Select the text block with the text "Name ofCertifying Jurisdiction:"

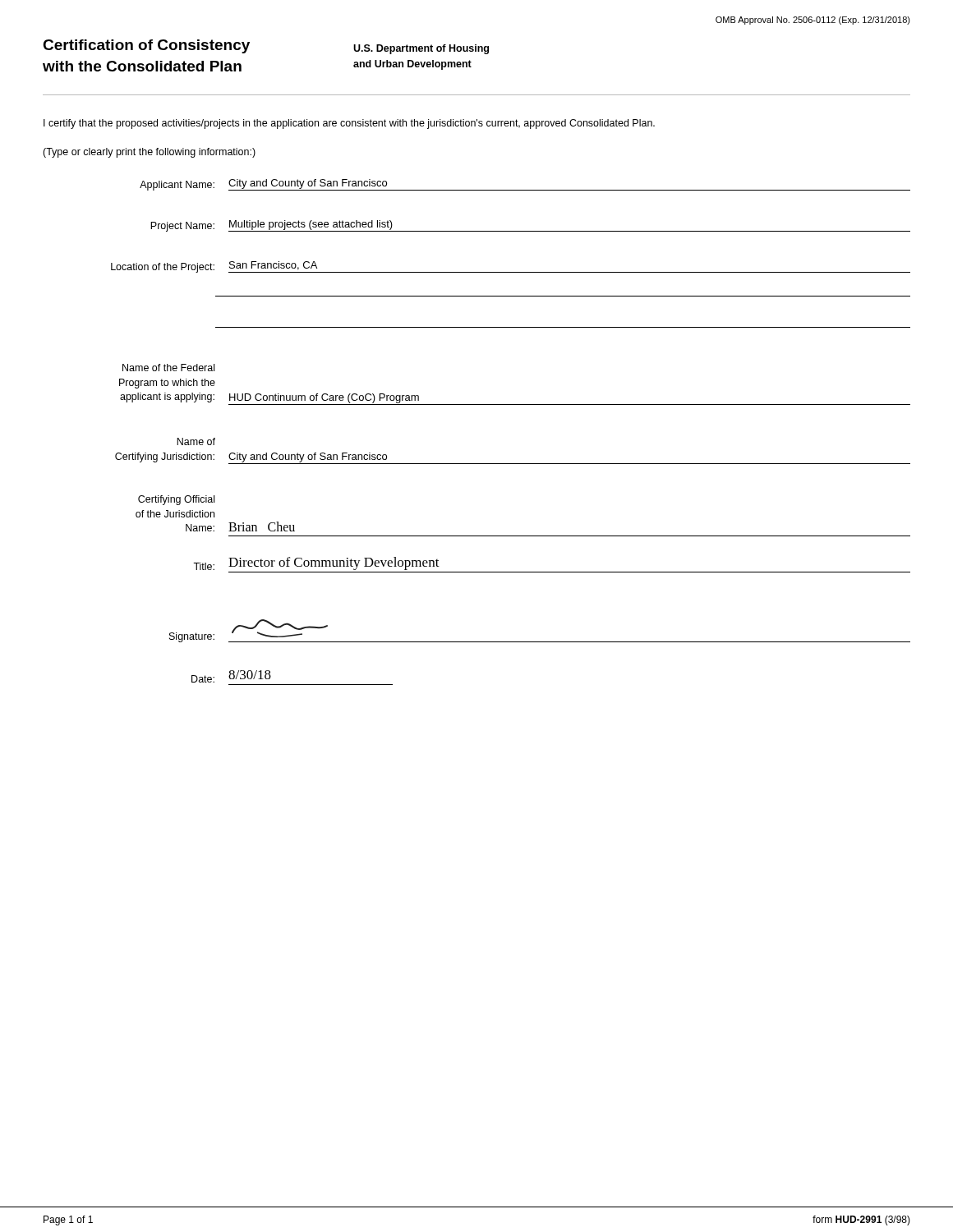click(196, 441)
